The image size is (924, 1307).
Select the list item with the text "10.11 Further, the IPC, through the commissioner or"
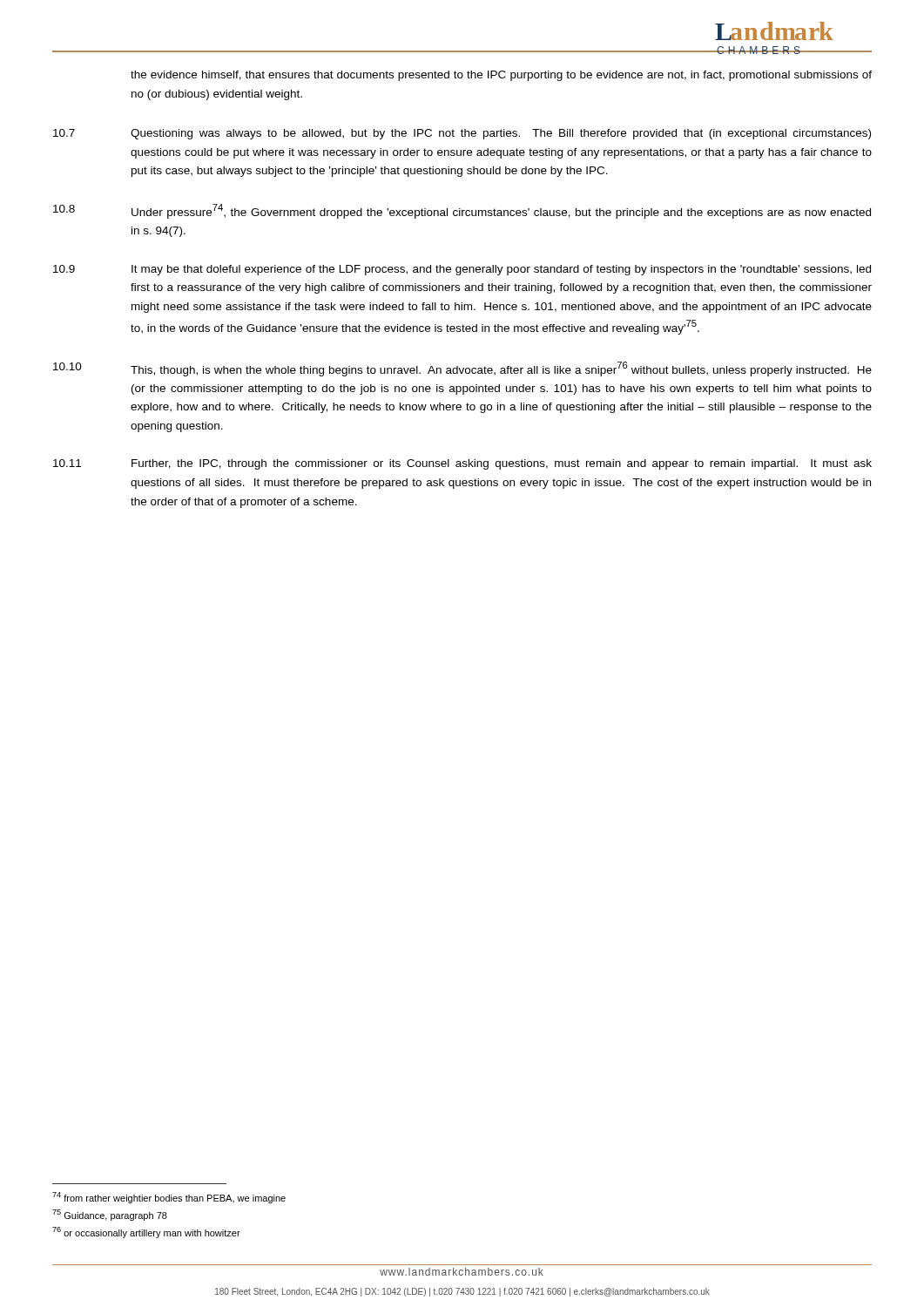tap(462, 483)
